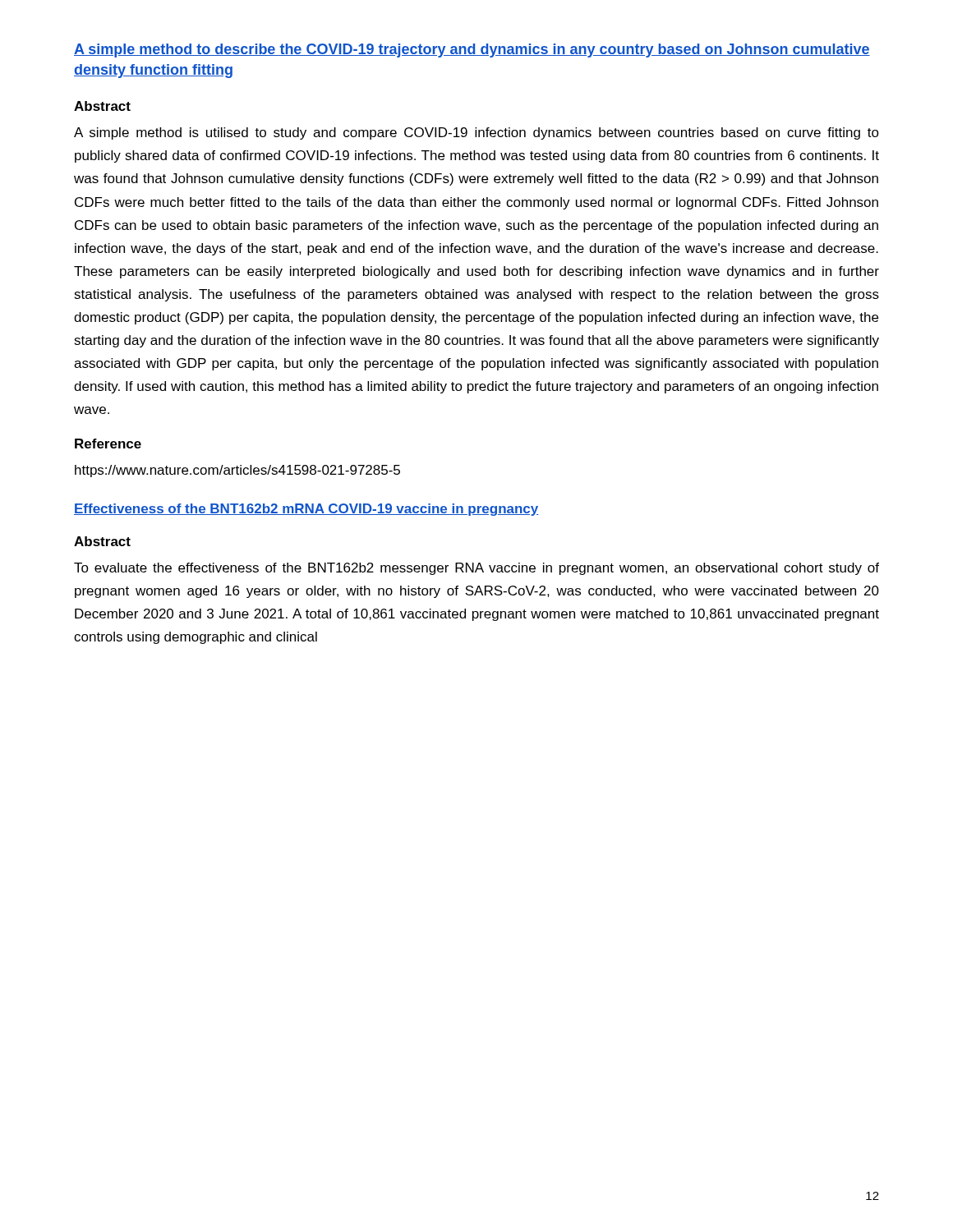Locate the region starting "To evaluate the effectiveness of the BNT162b2"

[476, 602]
